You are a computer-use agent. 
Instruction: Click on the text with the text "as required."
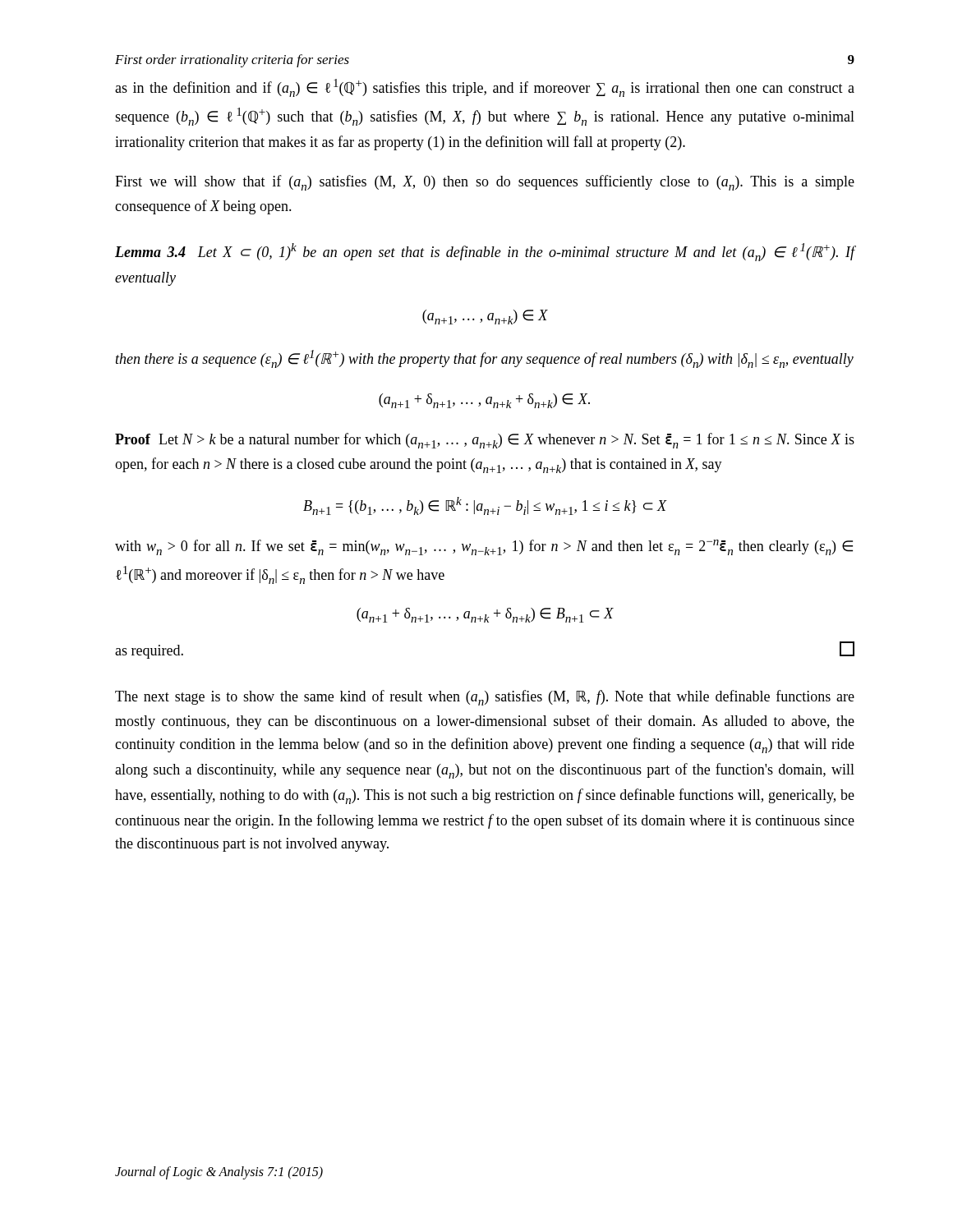point(147,650)
